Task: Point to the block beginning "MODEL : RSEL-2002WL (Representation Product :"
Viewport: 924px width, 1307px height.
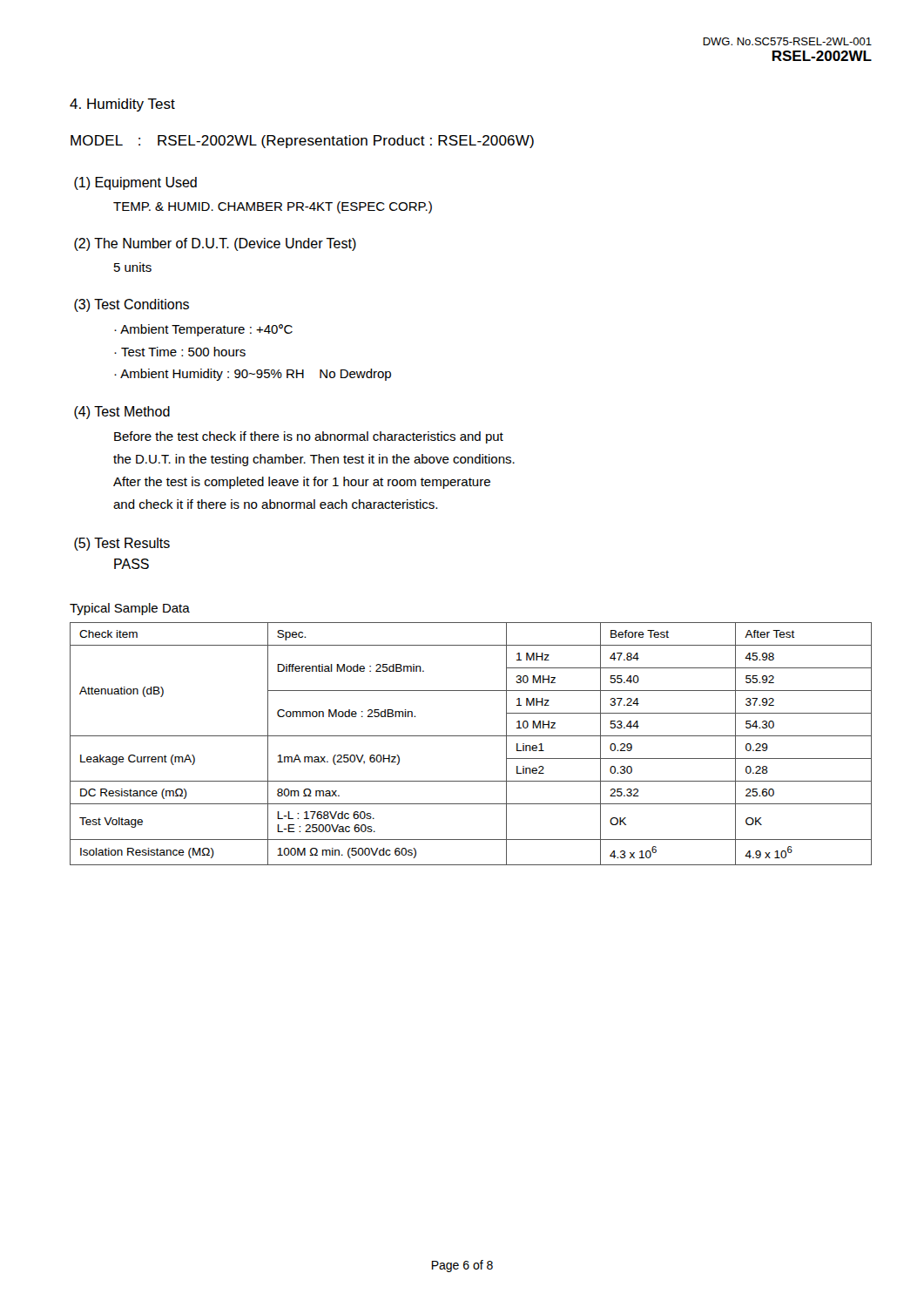Action: (x=302, y=141)
